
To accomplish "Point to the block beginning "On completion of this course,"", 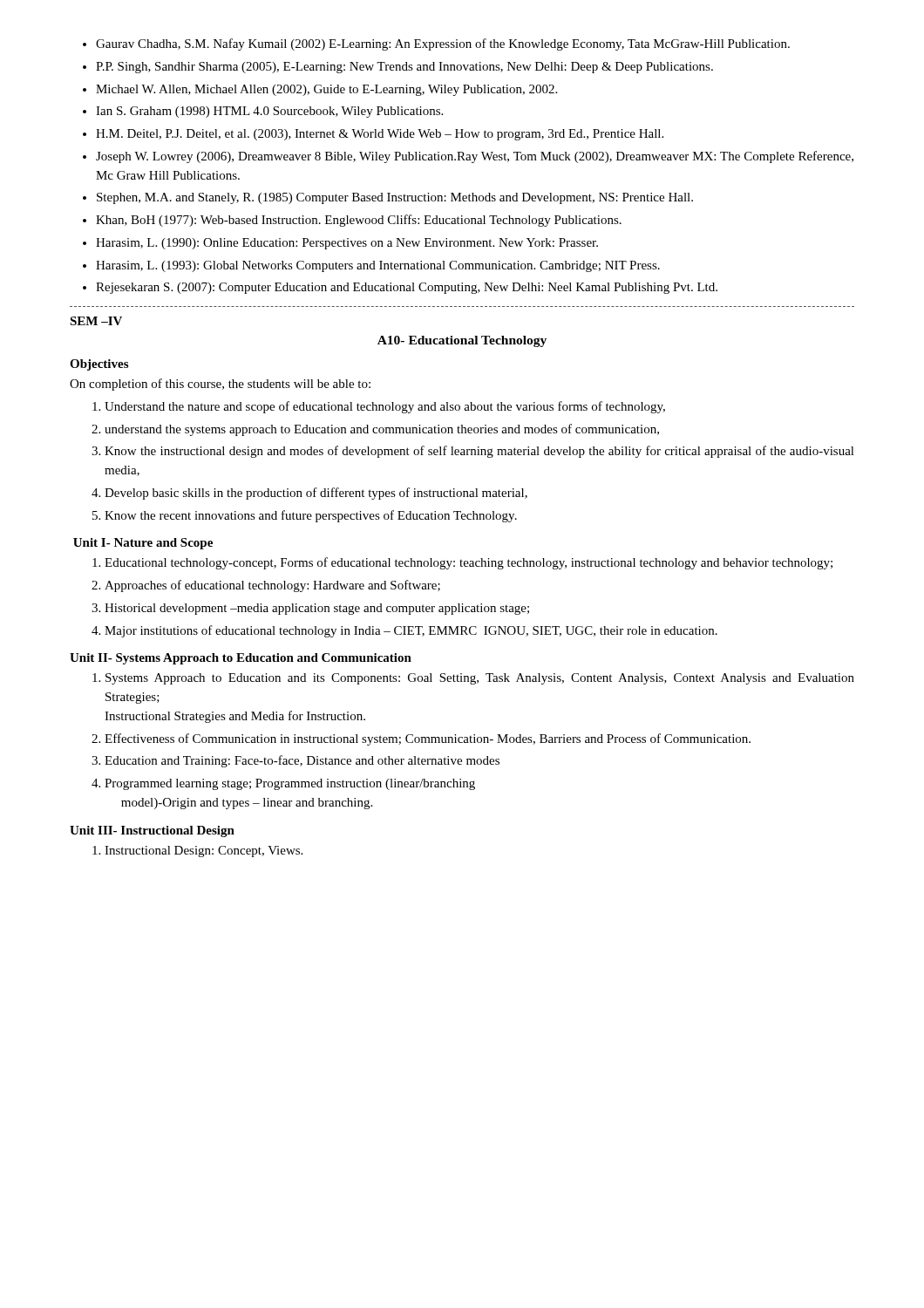I will (x=221, y=384).
